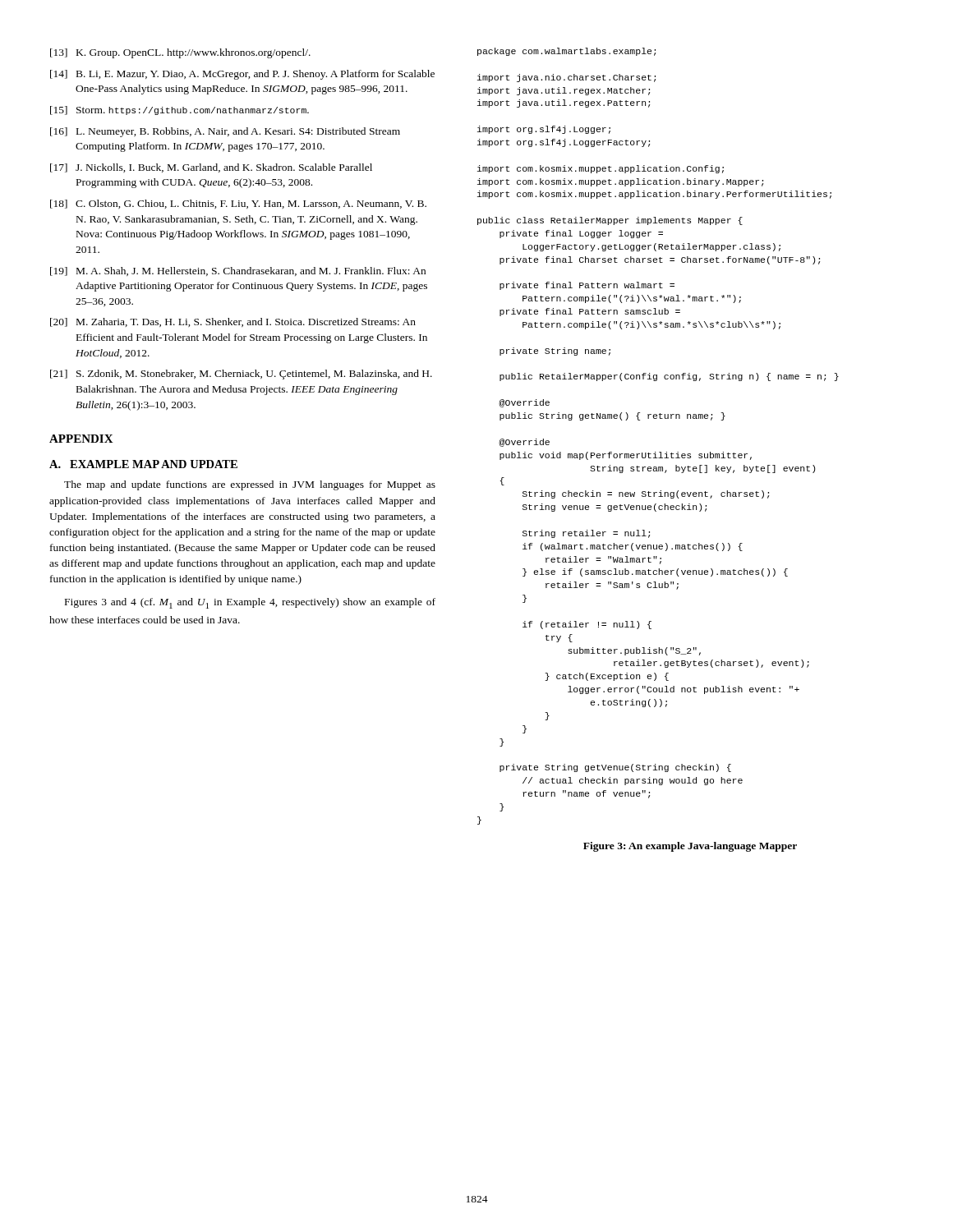This screenshot has width=953, height=1232.
Task: Click on the text block starting "Figures 3 and 4 (cf. M1"
Action: (x=242, y=611)
